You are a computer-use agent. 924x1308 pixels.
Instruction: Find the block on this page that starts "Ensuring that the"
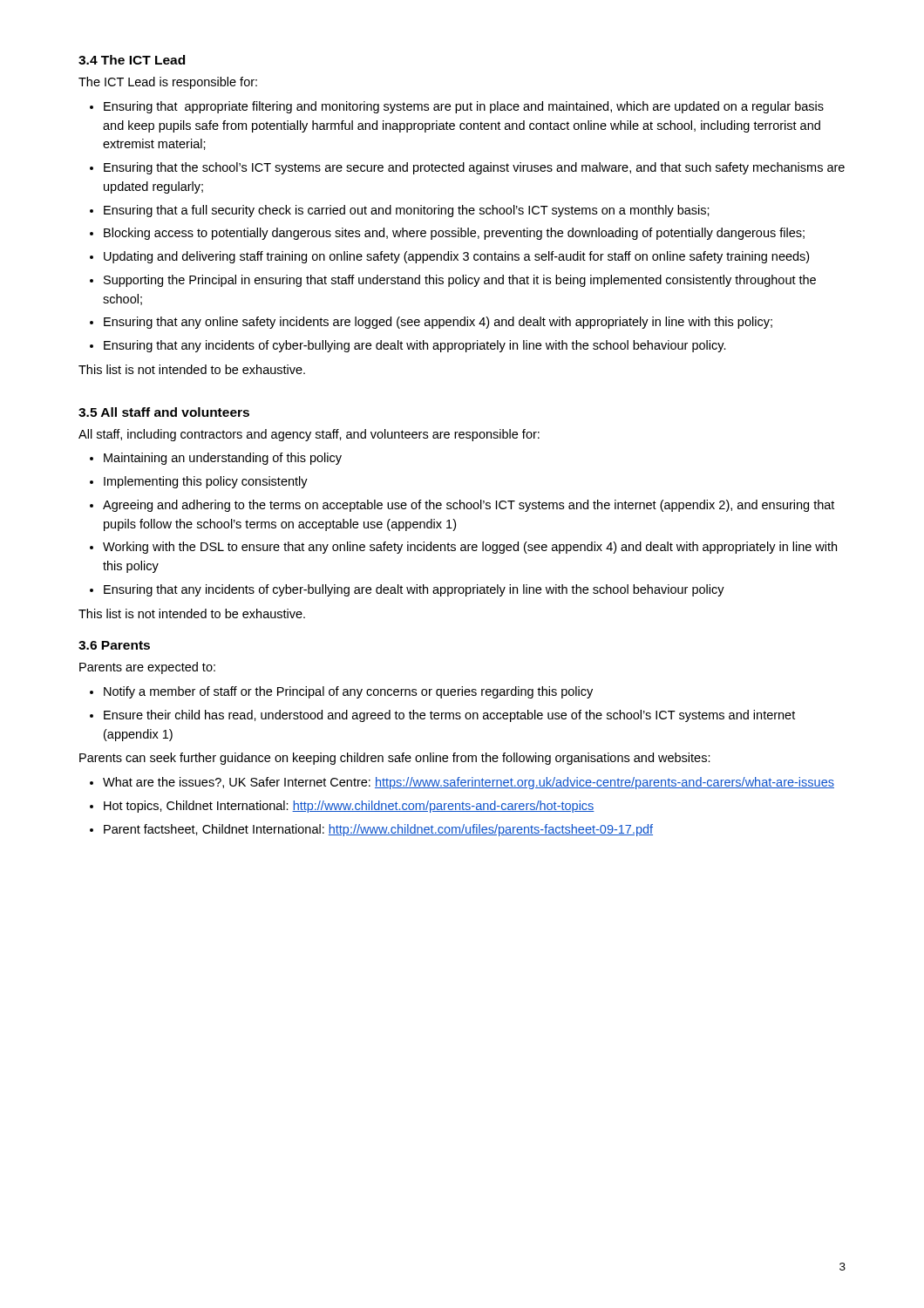(474, 177)
